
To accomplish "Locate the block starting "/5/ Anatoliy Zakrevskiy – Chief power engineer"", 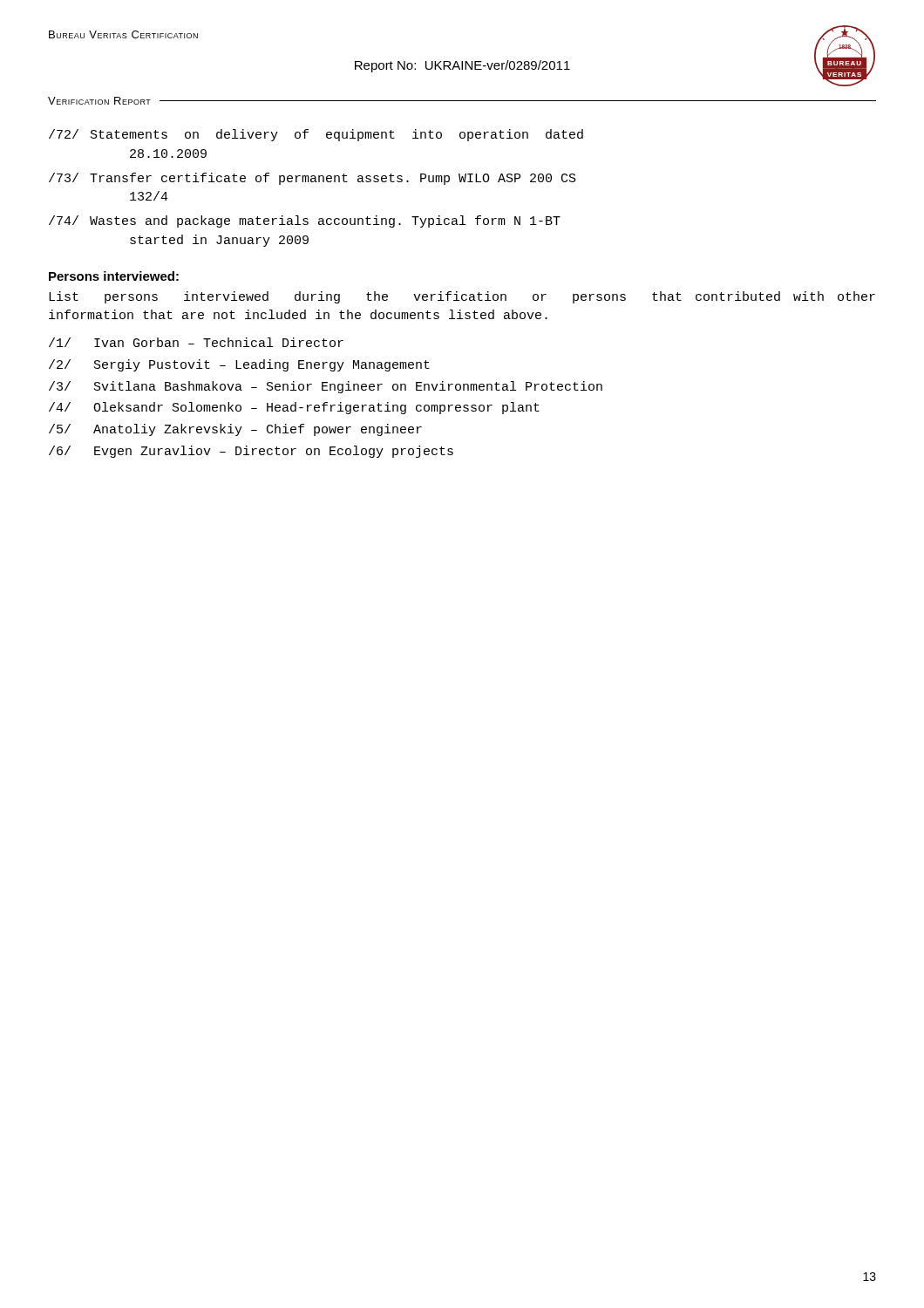I will point(235,430).
